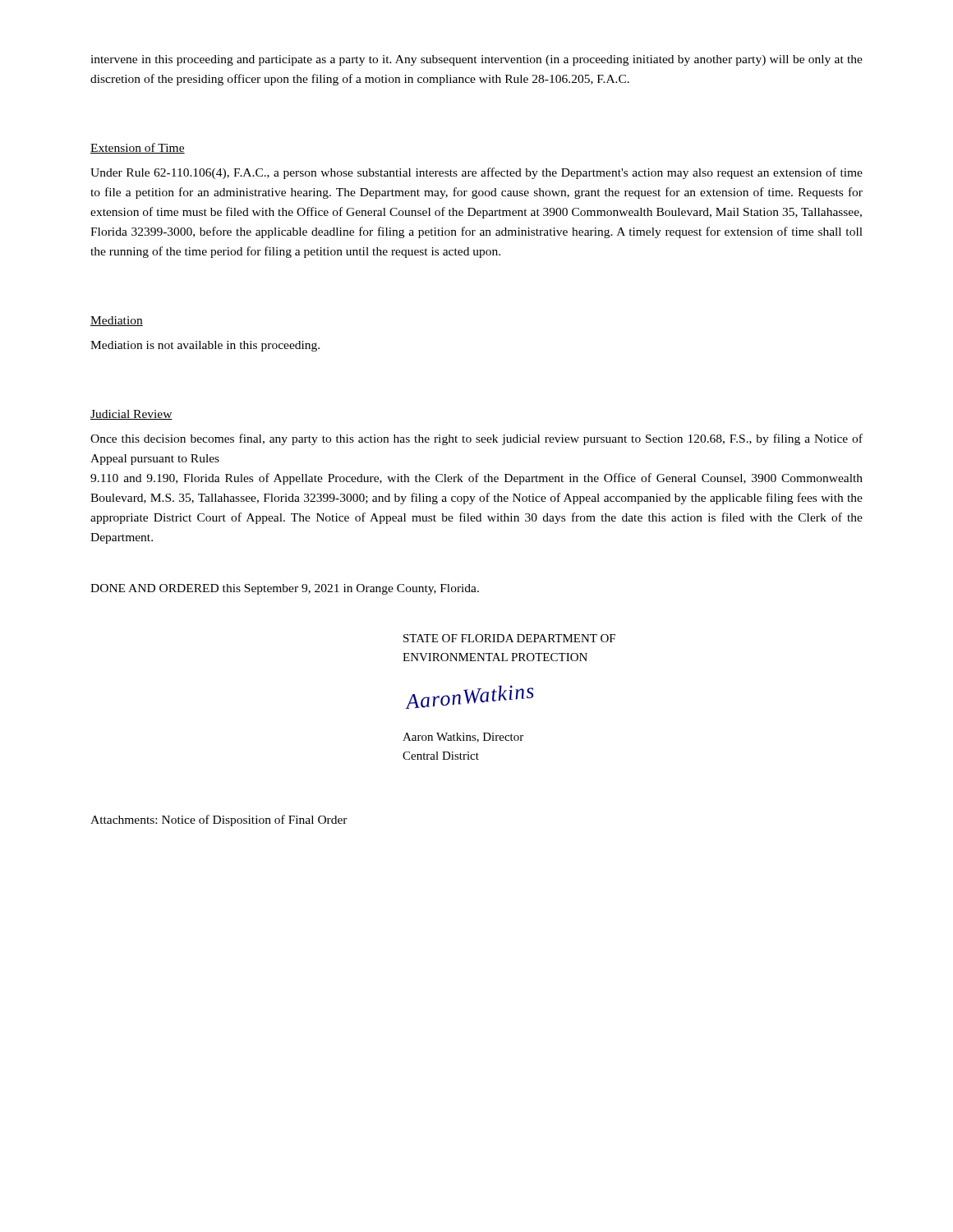Viewport: 953px width, 1232px height.
Task: Where is the passage that starts "intervene in this proceeding and participate as"?
Action: (476, 69)
